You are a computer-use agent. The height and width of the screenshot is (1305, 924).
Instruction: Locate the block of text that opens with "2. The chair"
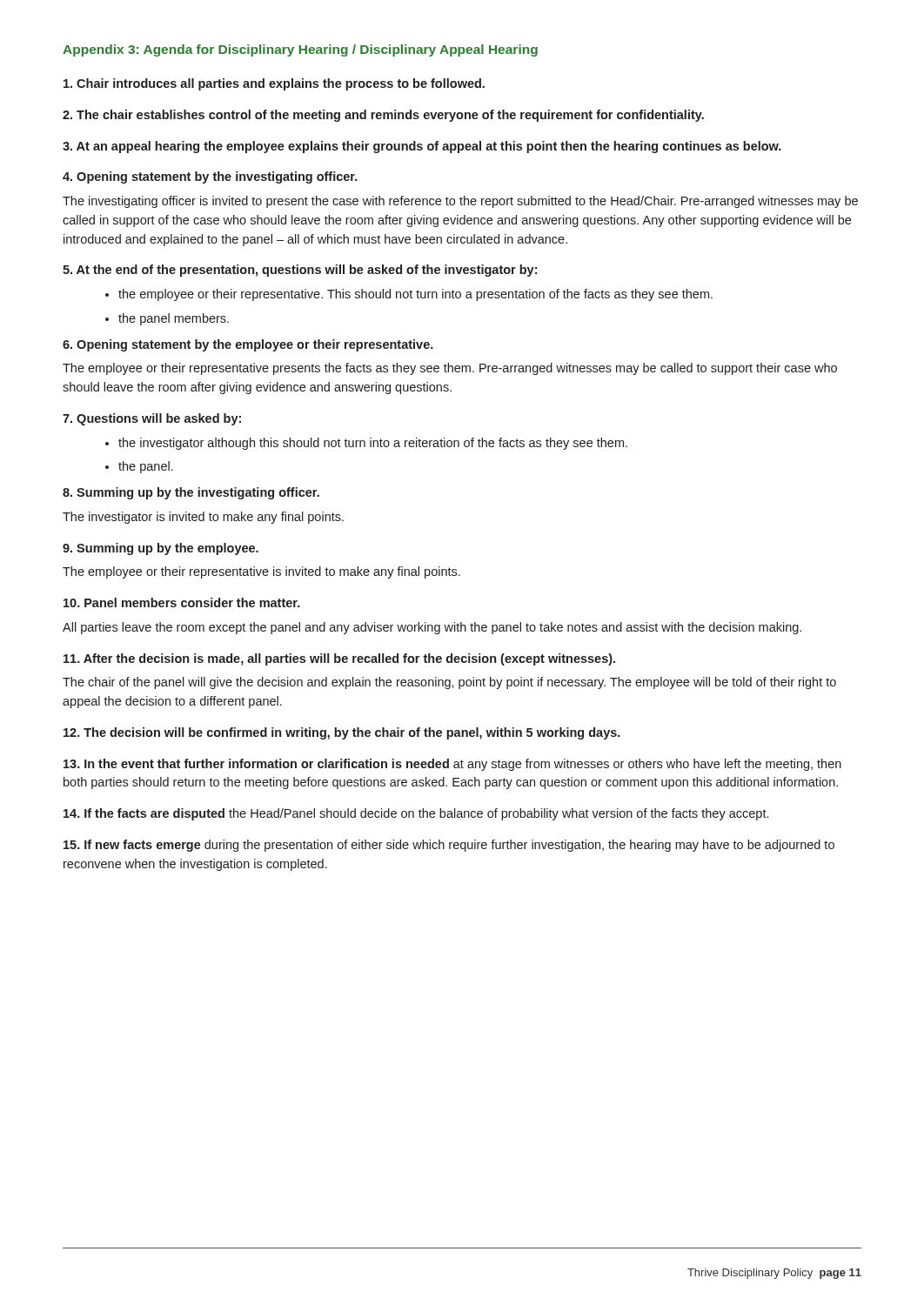(x=462, y=115)
